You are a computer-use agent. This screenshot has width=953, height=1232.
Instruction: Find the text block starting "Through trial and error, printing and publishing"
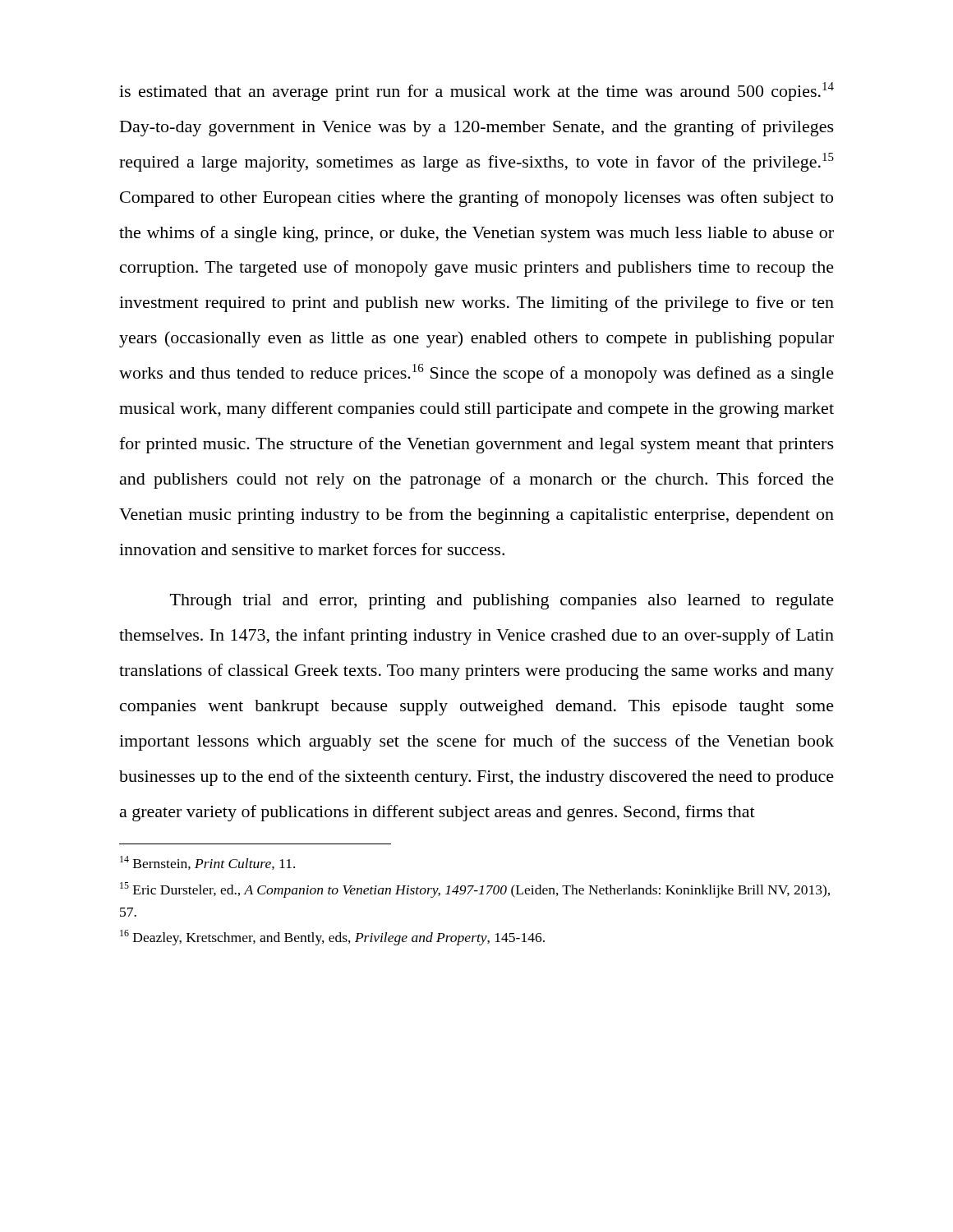pyautogui.click(x=476, y=705)
